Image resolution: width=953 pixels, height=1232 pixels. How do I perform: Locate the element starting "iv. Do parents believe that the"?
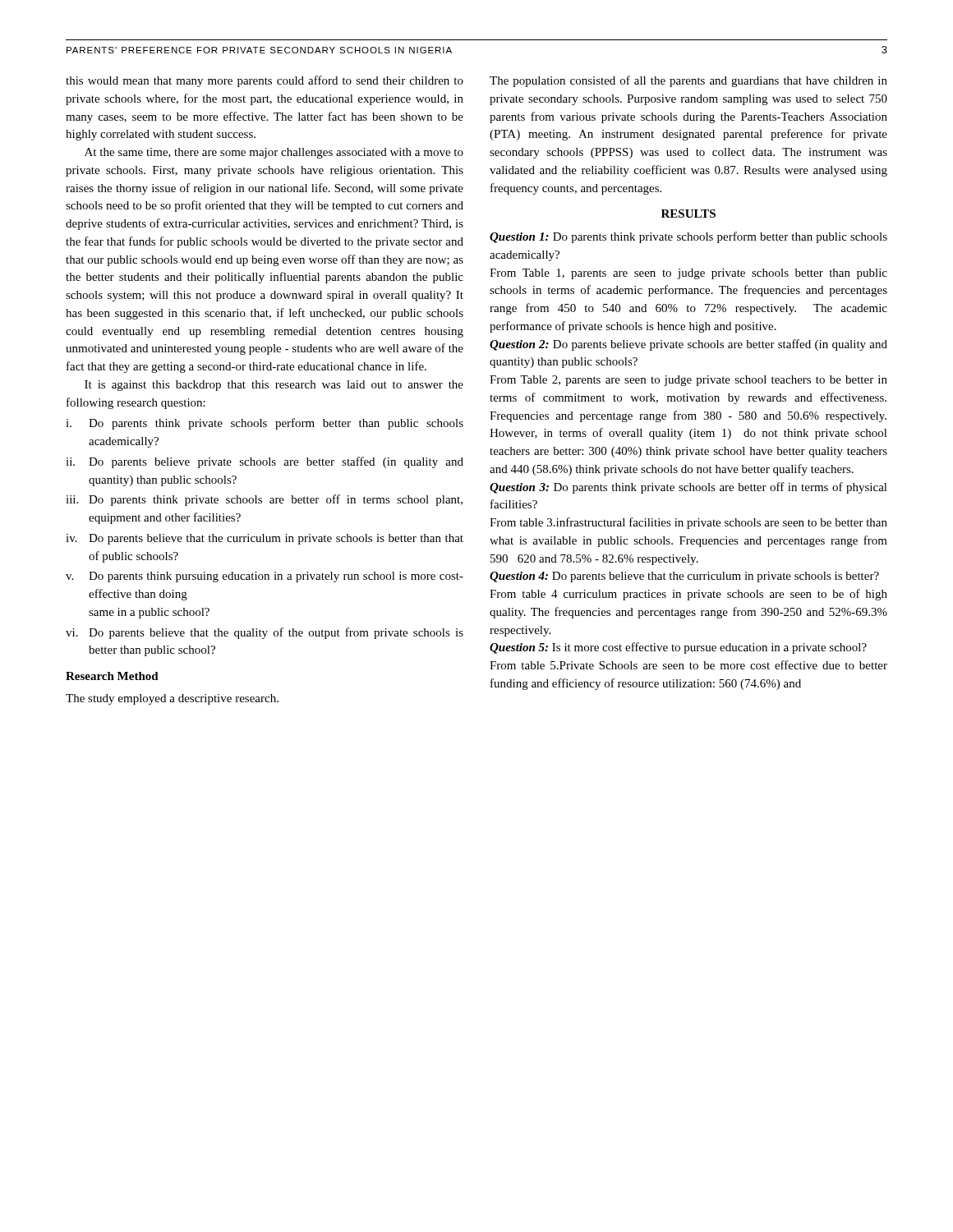coord(265,547)
